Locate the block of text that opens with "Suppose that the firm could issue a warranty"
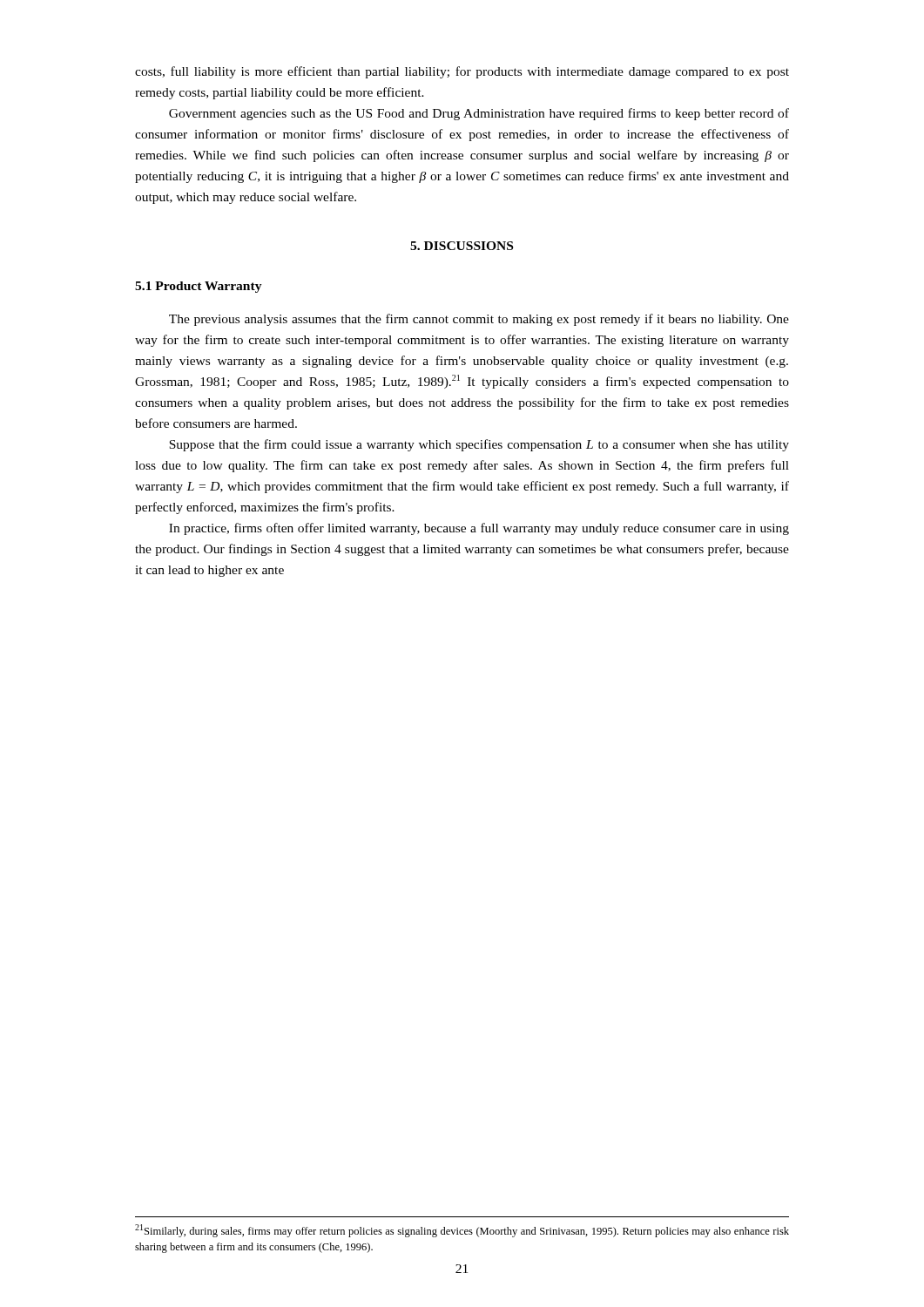This screenshot has height=1307, width=924. (462, 476)
